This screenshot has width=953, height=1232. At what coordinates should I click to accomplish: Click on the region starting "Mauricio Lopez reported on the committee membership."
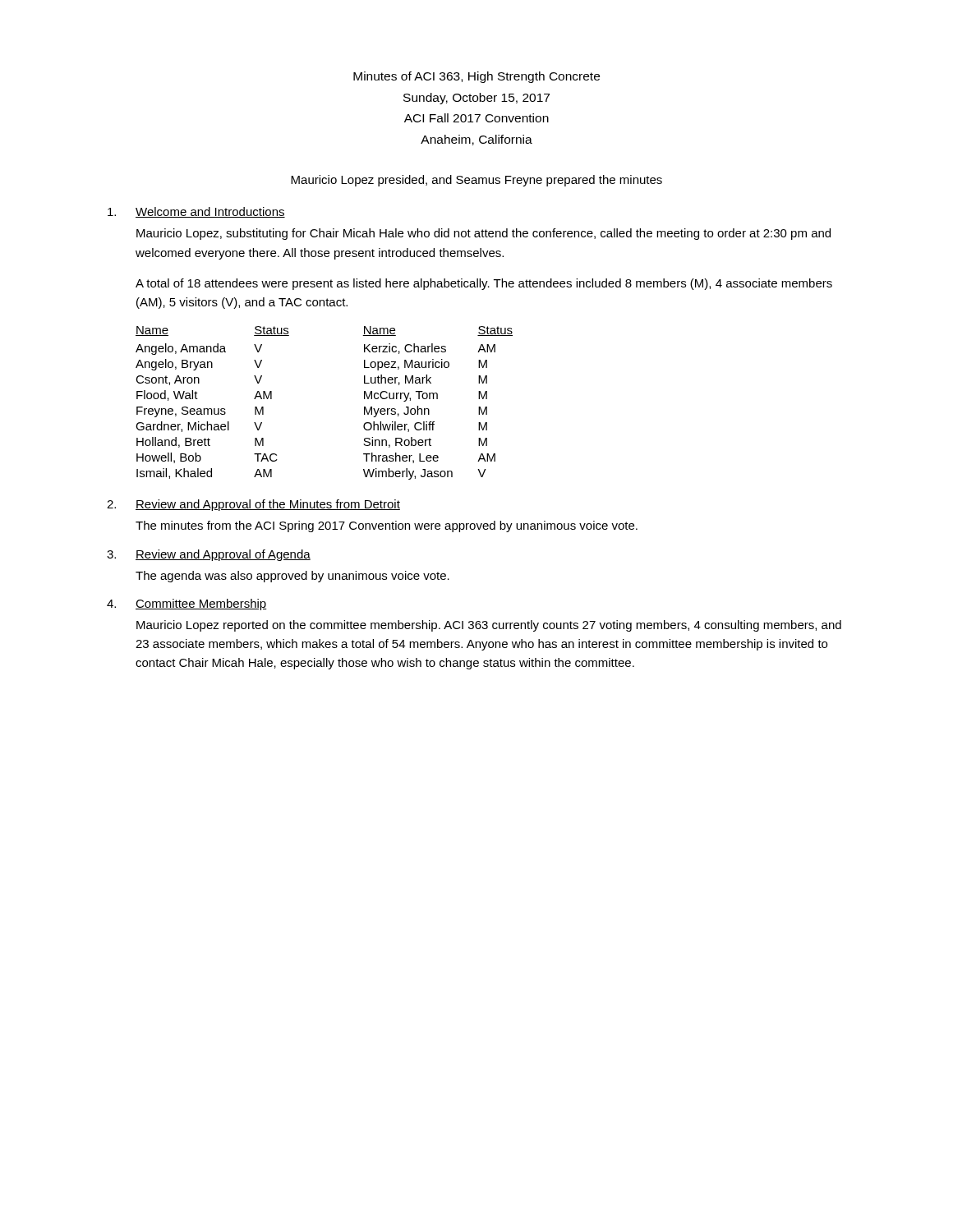pyautogui.click(x=489, y=644)
